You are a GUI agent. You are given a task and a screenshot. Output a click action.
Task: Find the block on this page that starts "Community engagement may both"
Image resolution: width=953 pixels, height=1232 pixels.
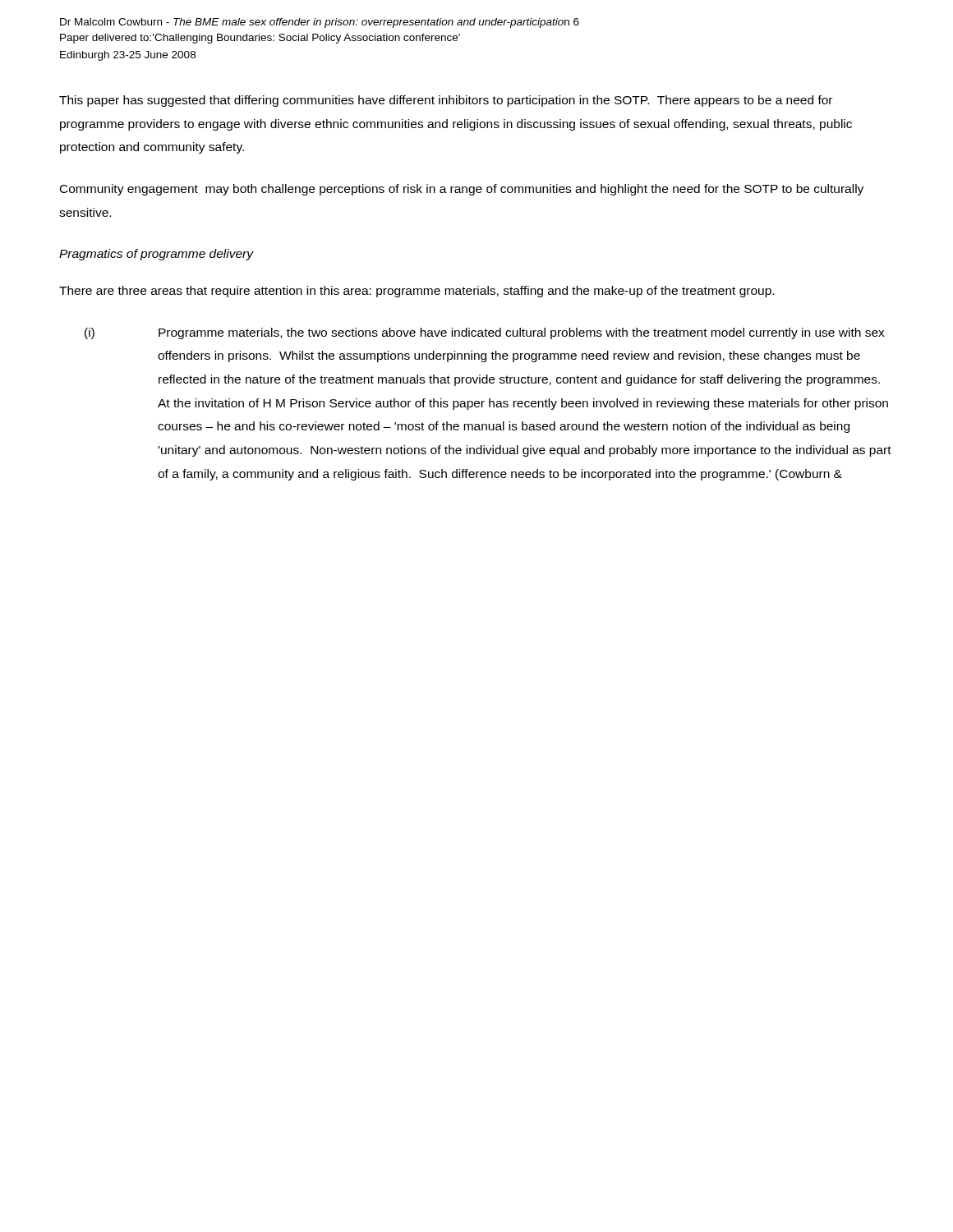[x=461, y=200]
